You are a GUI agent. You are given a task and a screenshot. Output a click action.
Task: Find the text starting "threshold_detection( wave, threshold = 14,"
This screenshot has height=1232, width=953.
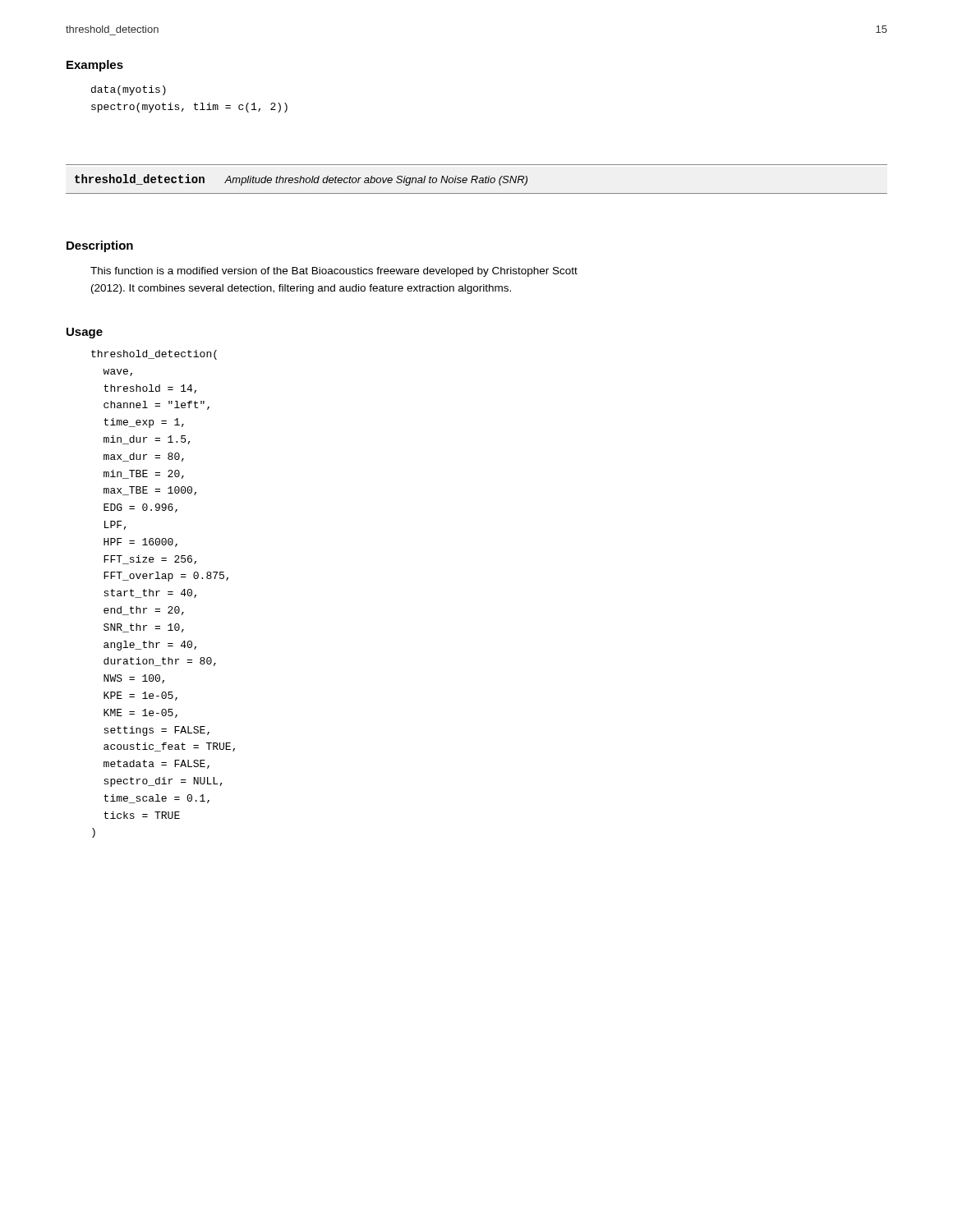pos(164,594)
